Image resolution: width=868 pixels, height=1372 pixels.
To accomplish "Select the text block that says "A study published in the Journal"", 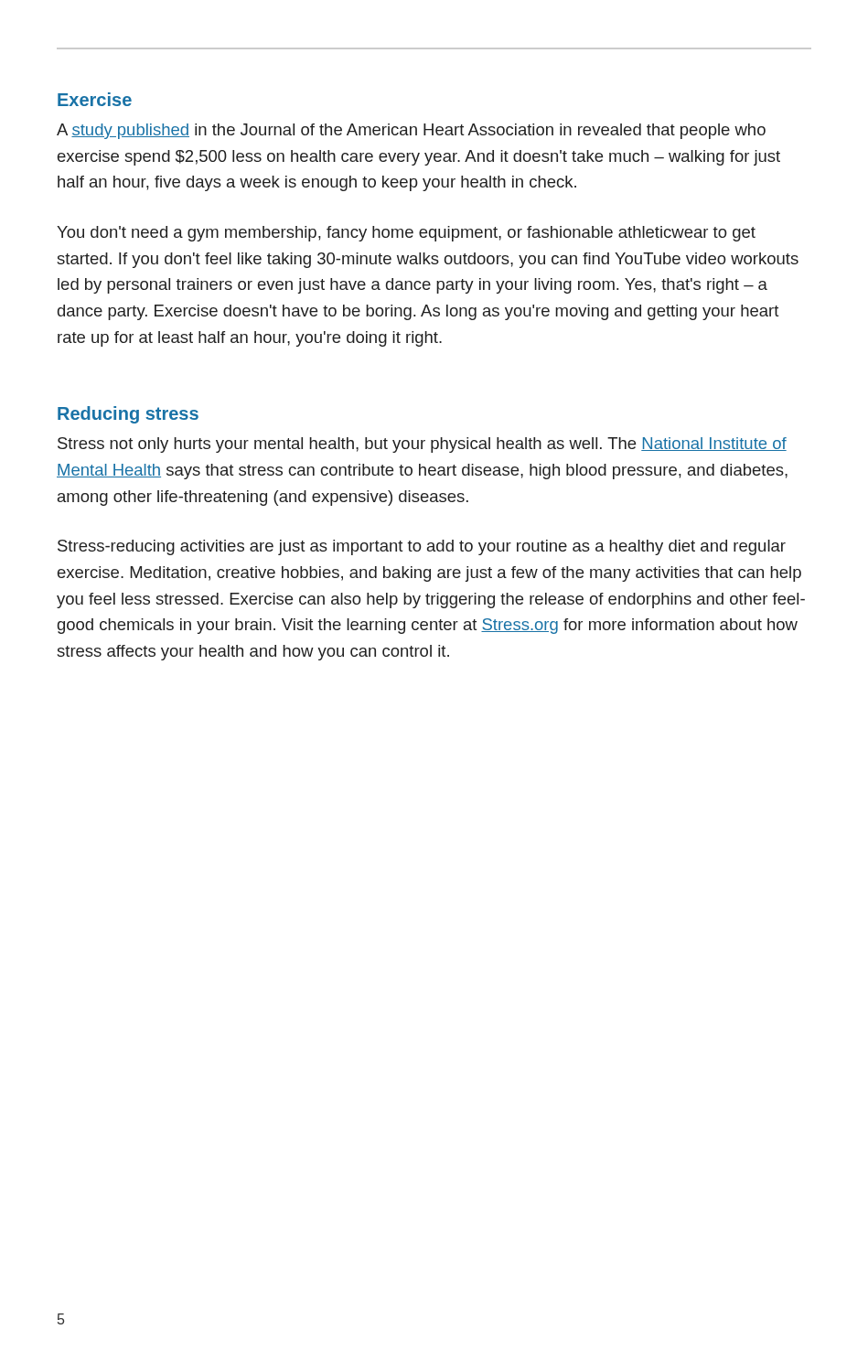I will [x=419, y=156].
